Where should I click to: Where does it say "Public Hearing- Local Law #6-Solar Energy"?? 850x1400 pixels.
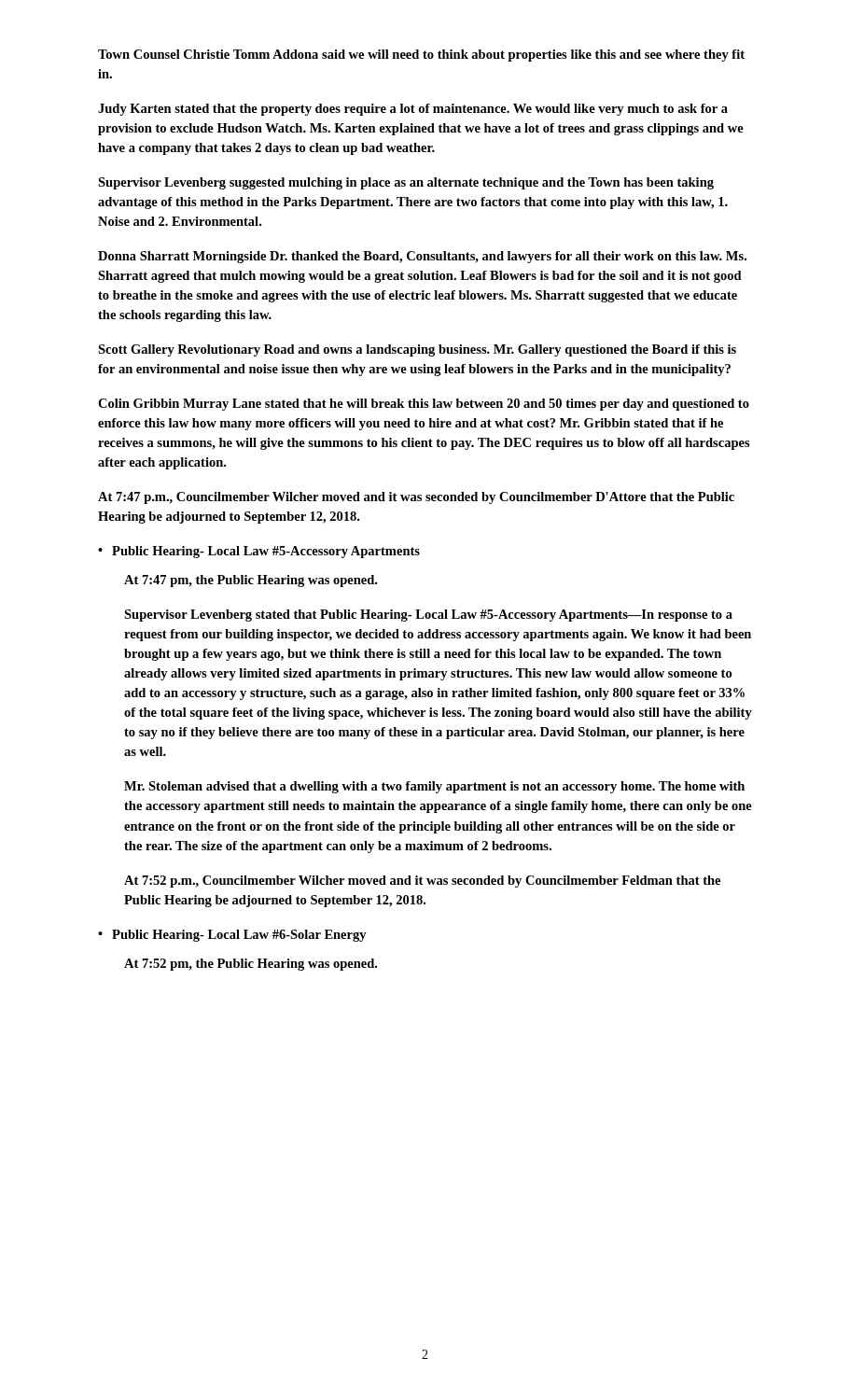tap(239, 934)
